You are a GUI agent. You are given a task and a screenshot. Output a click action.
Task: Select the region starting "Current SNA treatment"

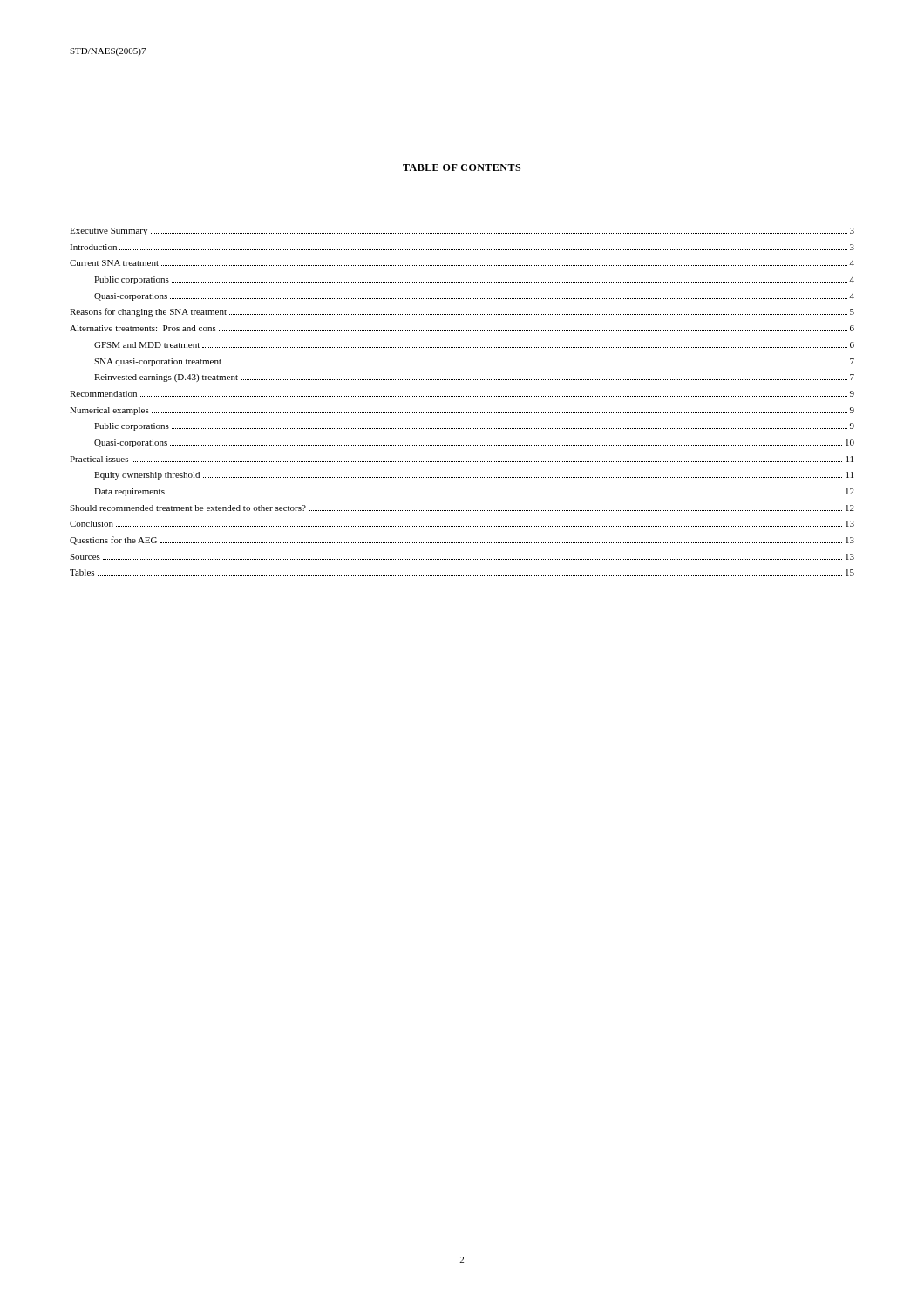point(462,263)
